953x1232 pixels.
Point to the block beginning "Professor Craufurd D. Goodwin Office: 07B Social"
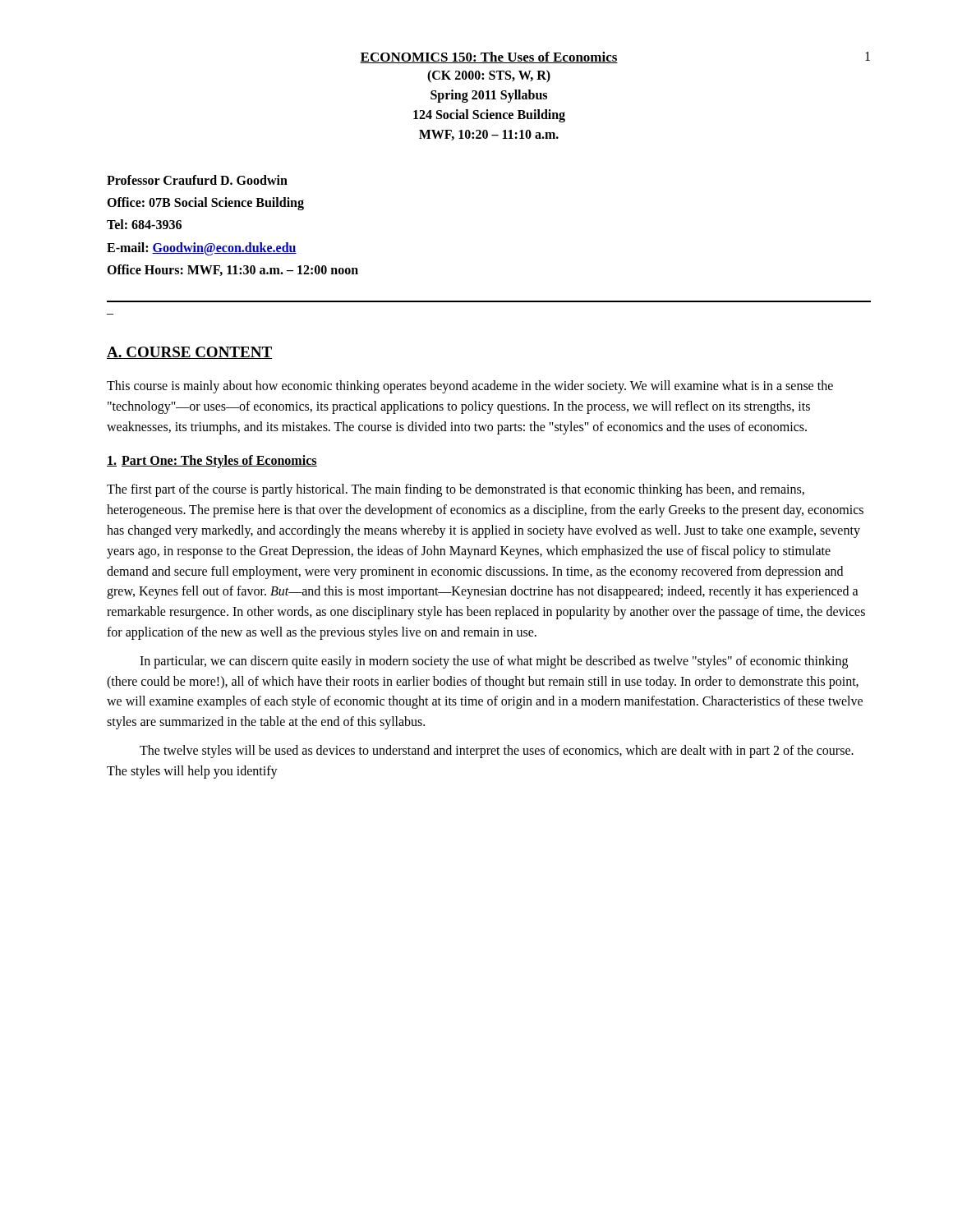197,180
